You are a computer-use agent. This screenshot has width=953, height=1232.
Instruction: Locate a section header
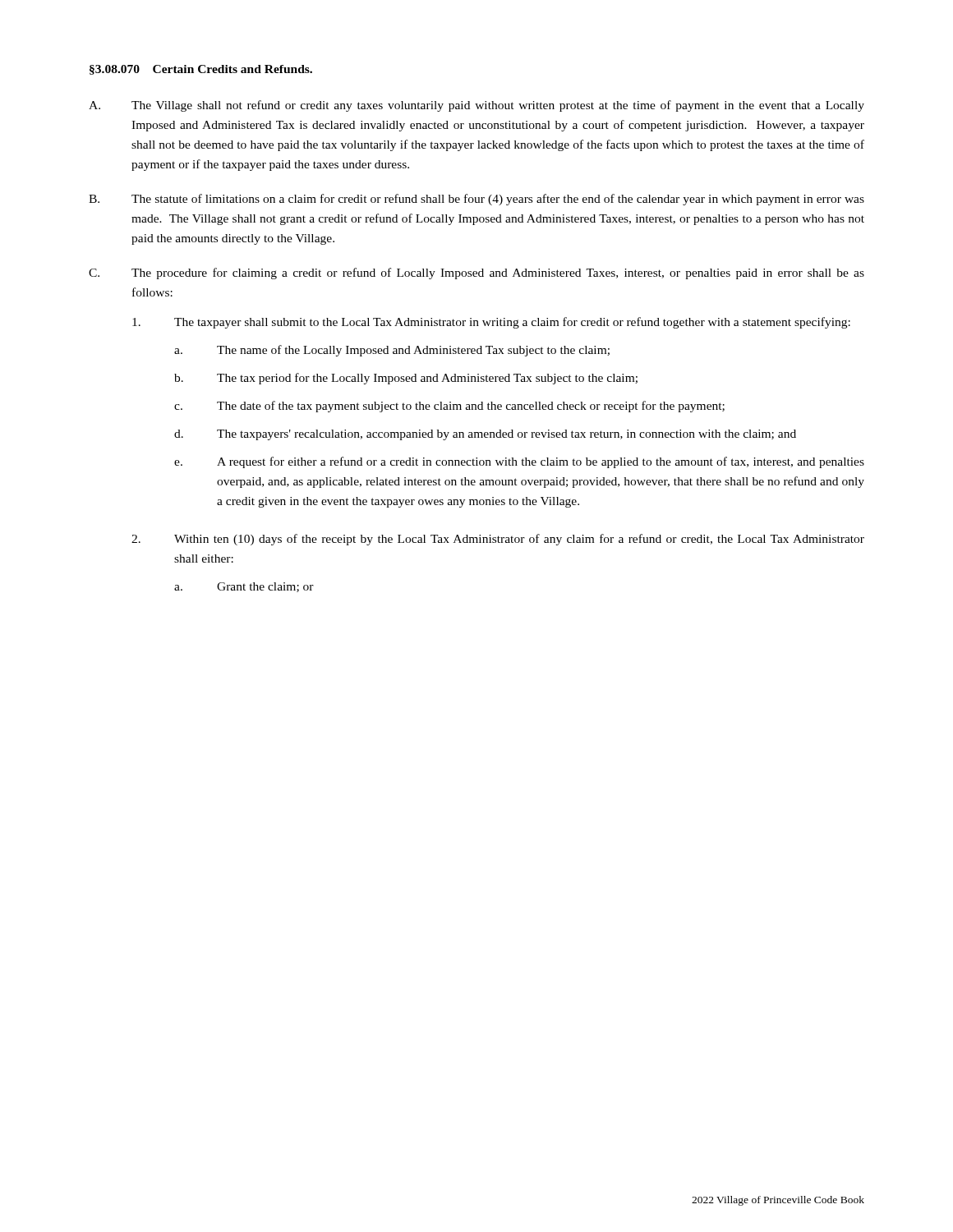[x=201, y=69]
